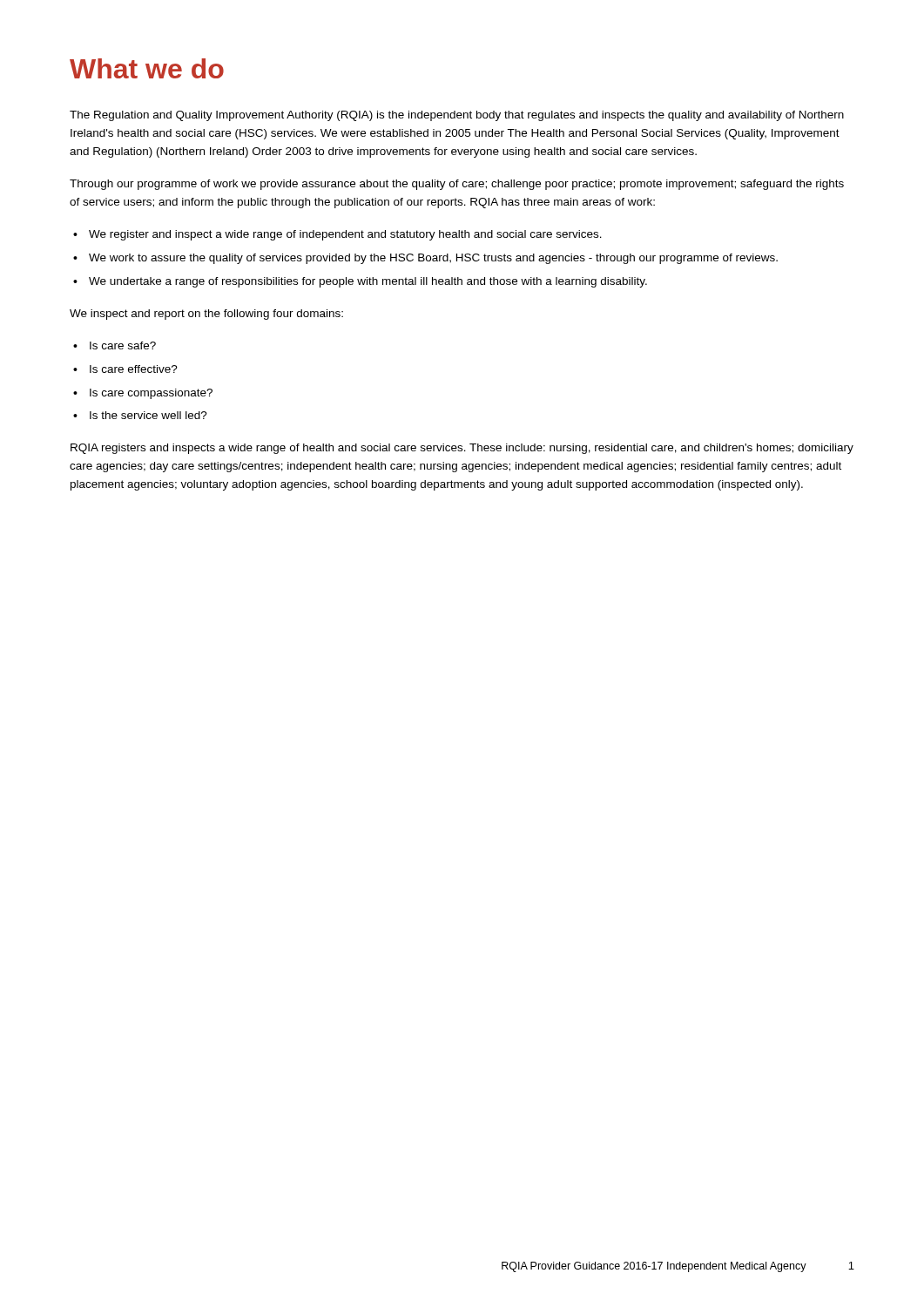The width and height of the screenshot is (924, 1307).
Task: Navigate to the passage starting "Is care effective?"
Action: click(133, 369)
